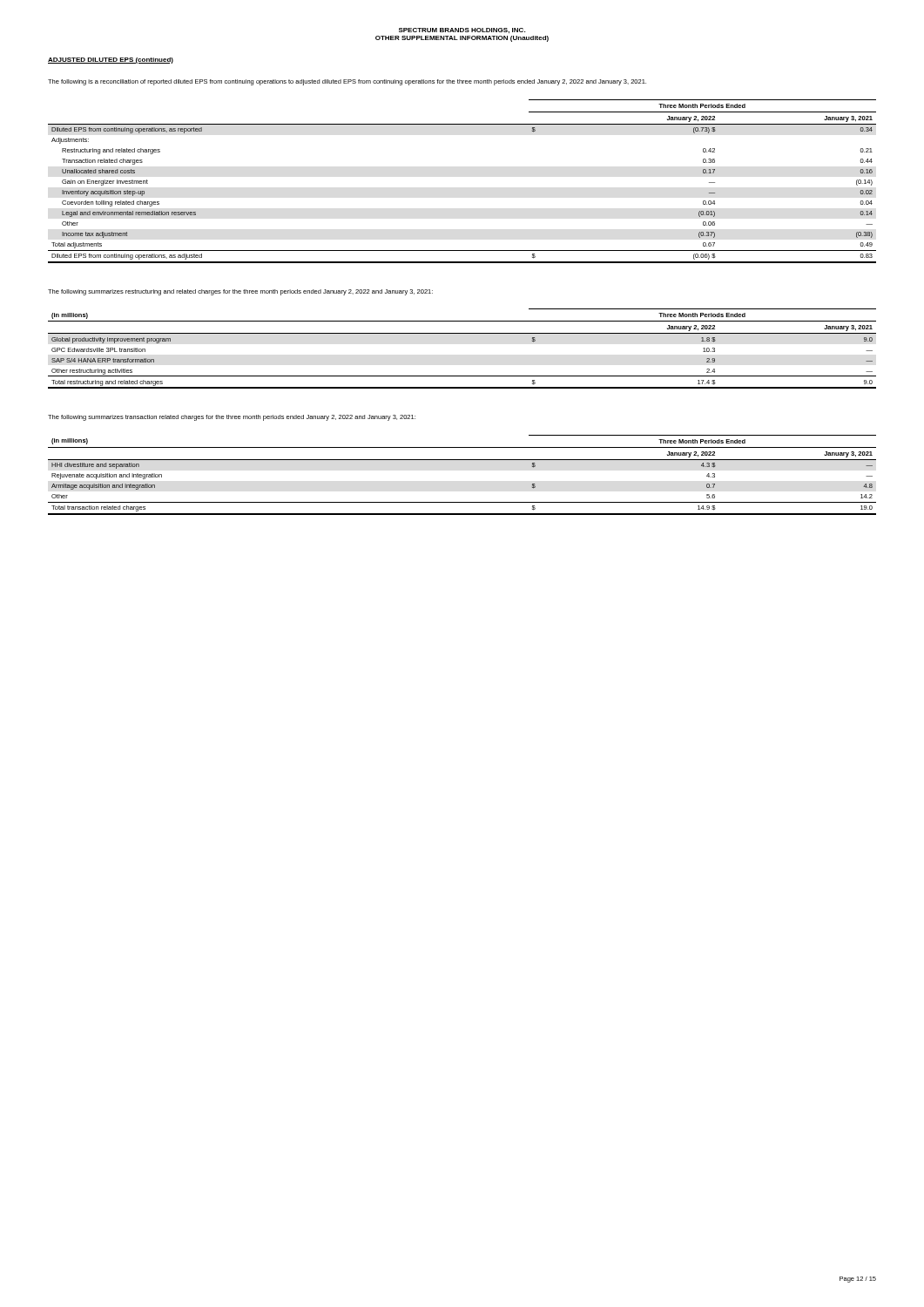Image resolution: width=924 pixels, height=1307 pixels.
Task: Locate the table with the text "GPC Edwardsville 3PL transition"
Action: coord(462,349)
